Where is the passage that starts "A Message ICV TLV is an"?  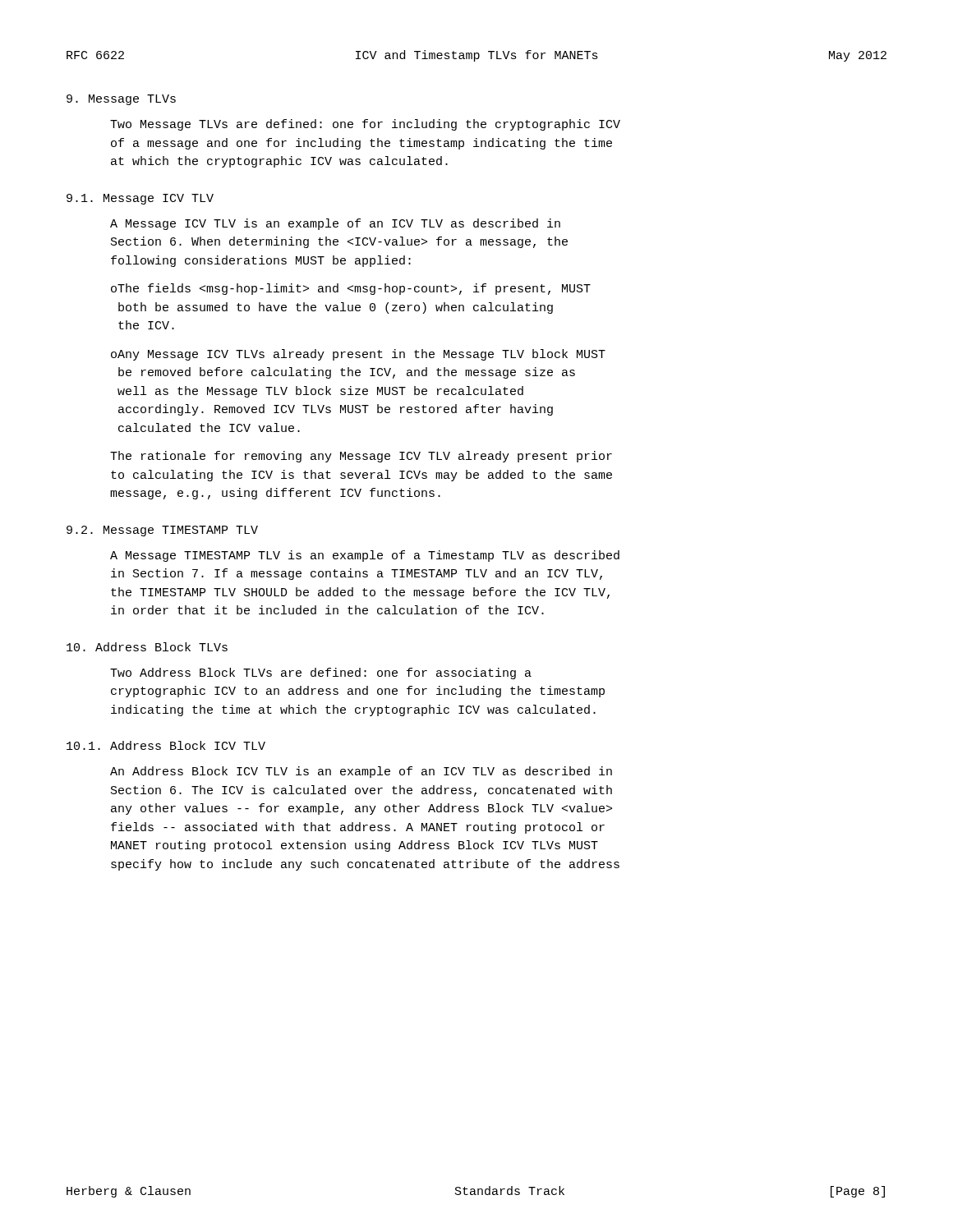tap(339, 243)
